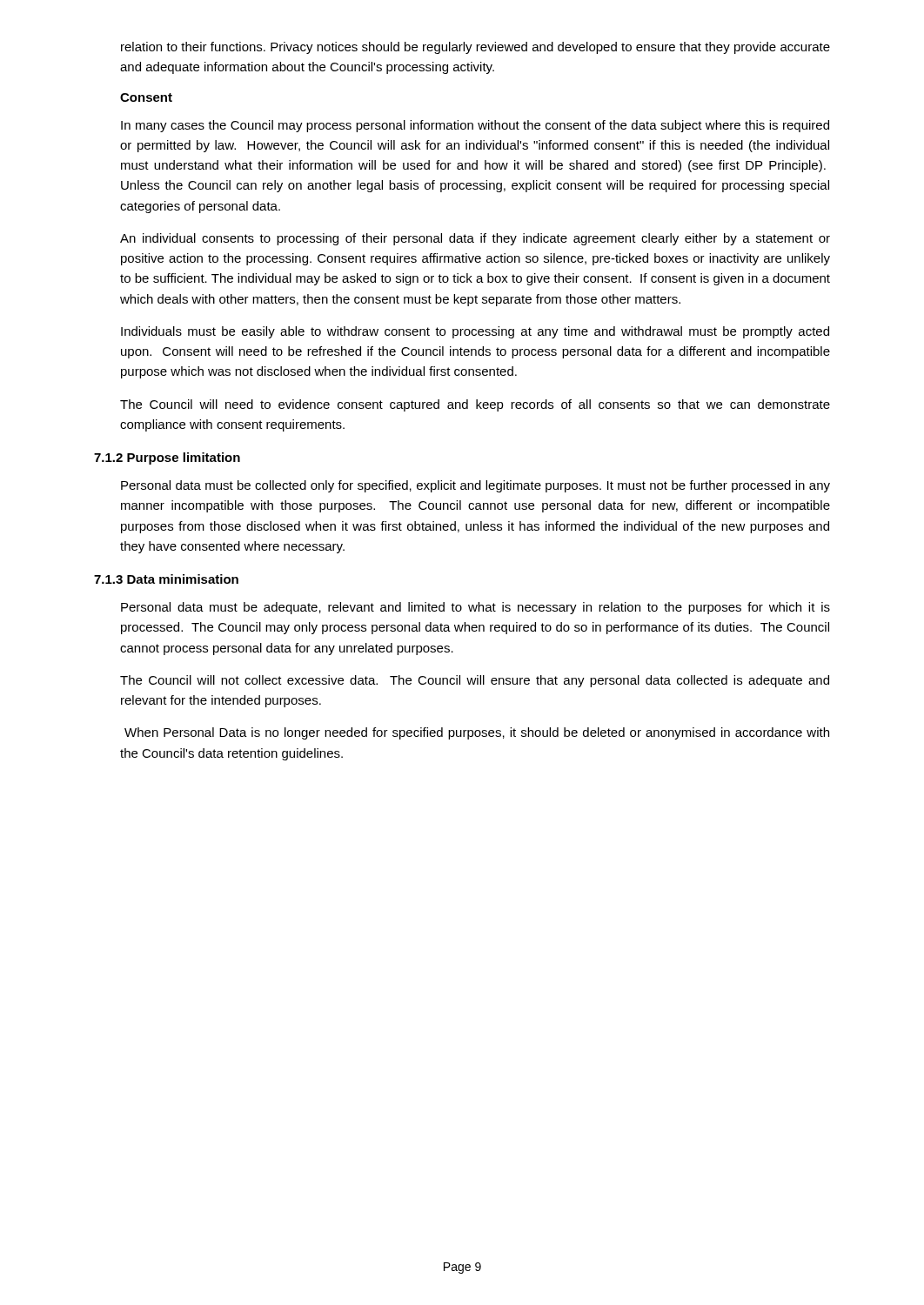Click the passage that begins "An individual consents to processing of"
The height and width of the screenshot is (1305, 924).
(x=475, y=268)
